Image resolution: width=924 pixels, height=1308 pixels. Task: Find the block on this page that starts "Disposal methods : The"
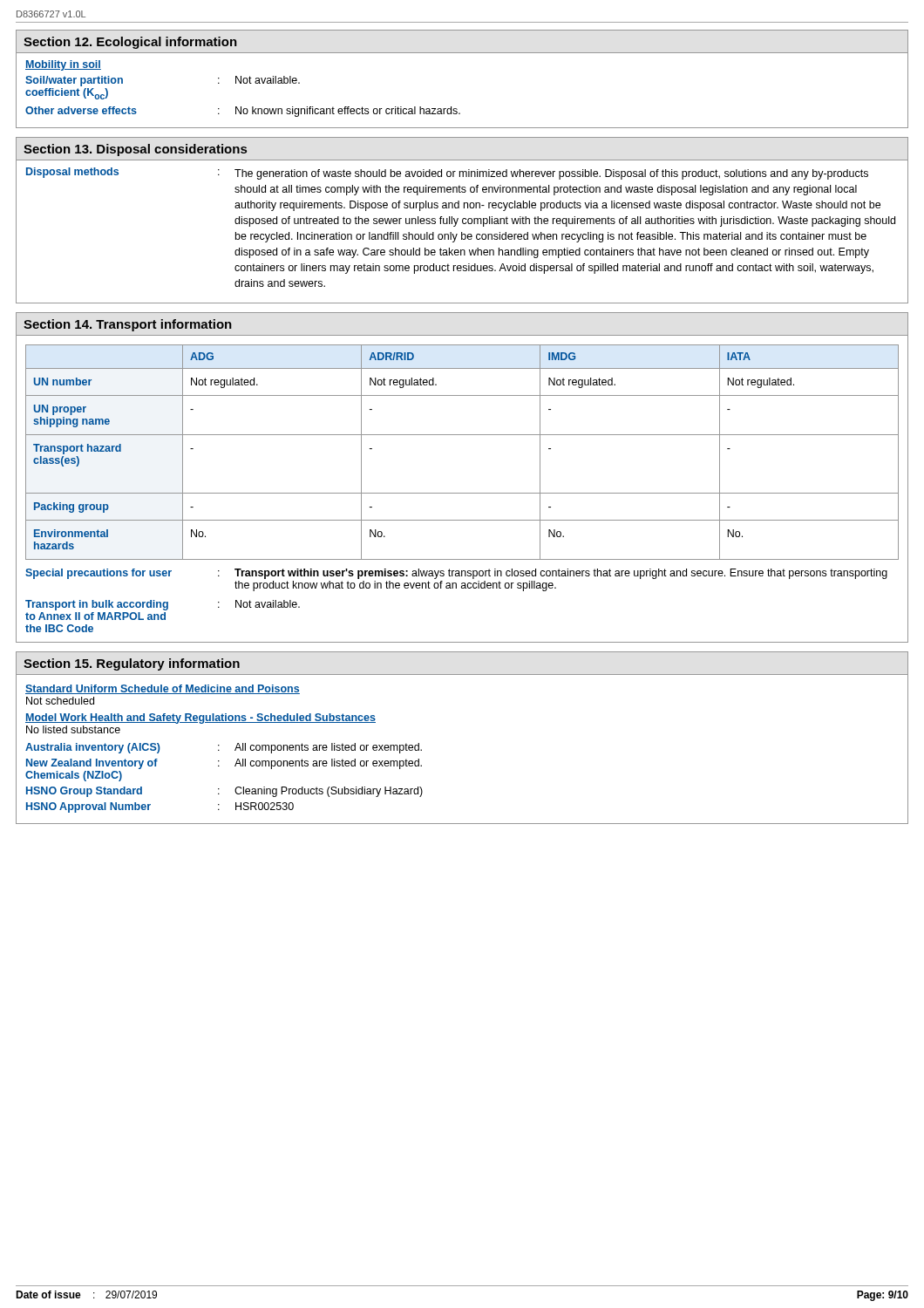[462, 228]
